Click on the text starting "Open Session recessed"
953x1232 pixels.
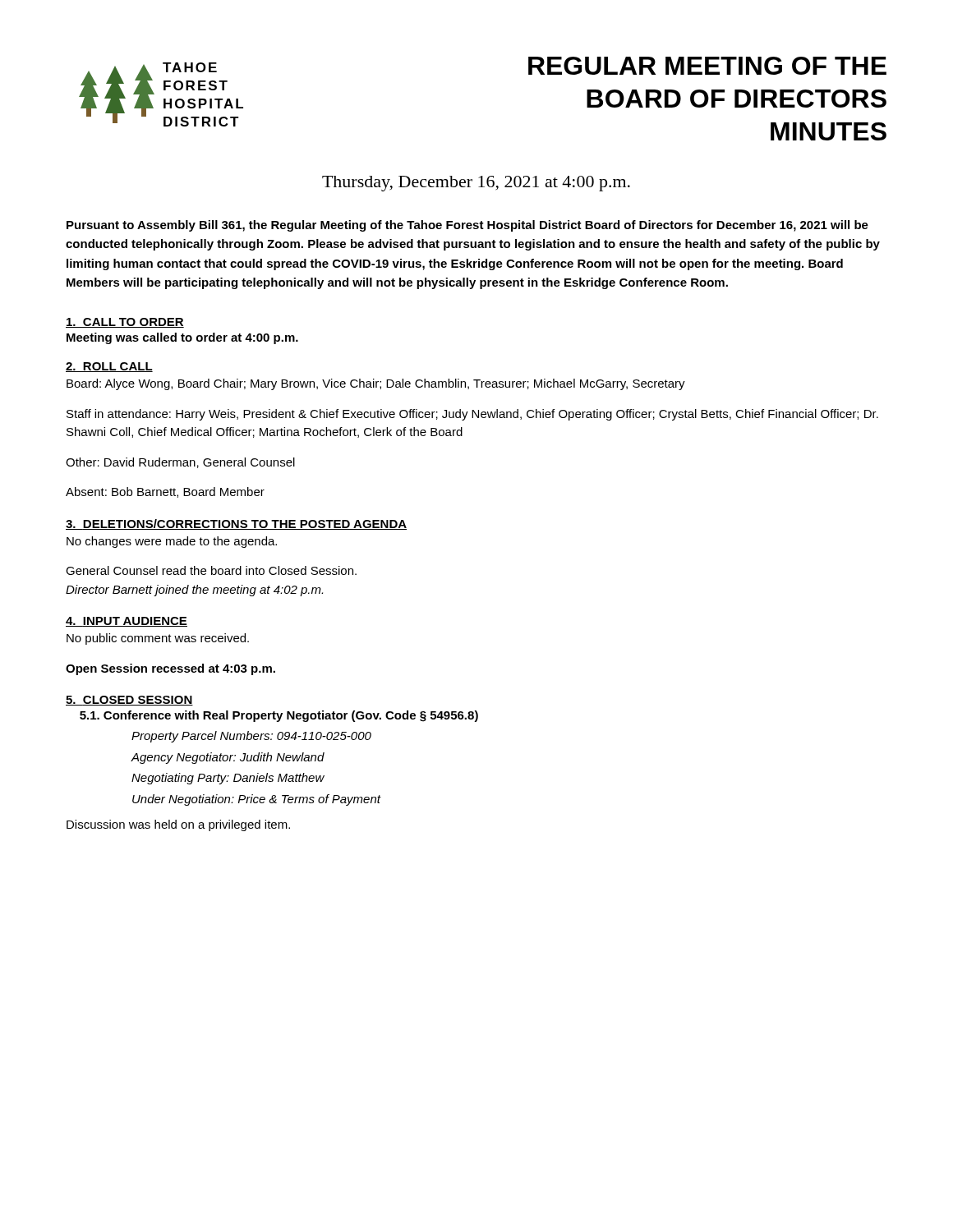(171, 668)
